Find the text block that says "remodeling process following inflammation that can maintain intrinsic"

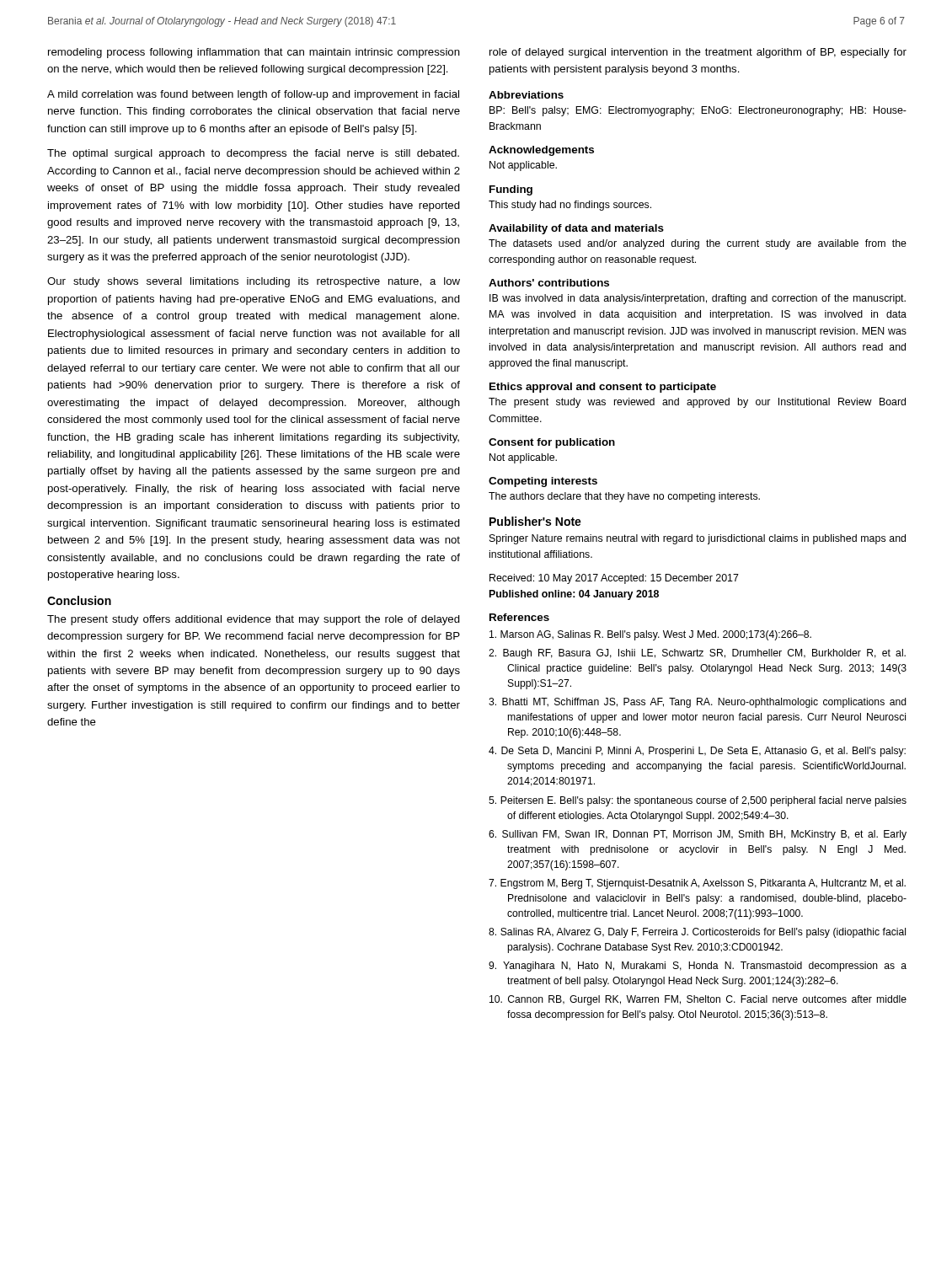(254, 61)
